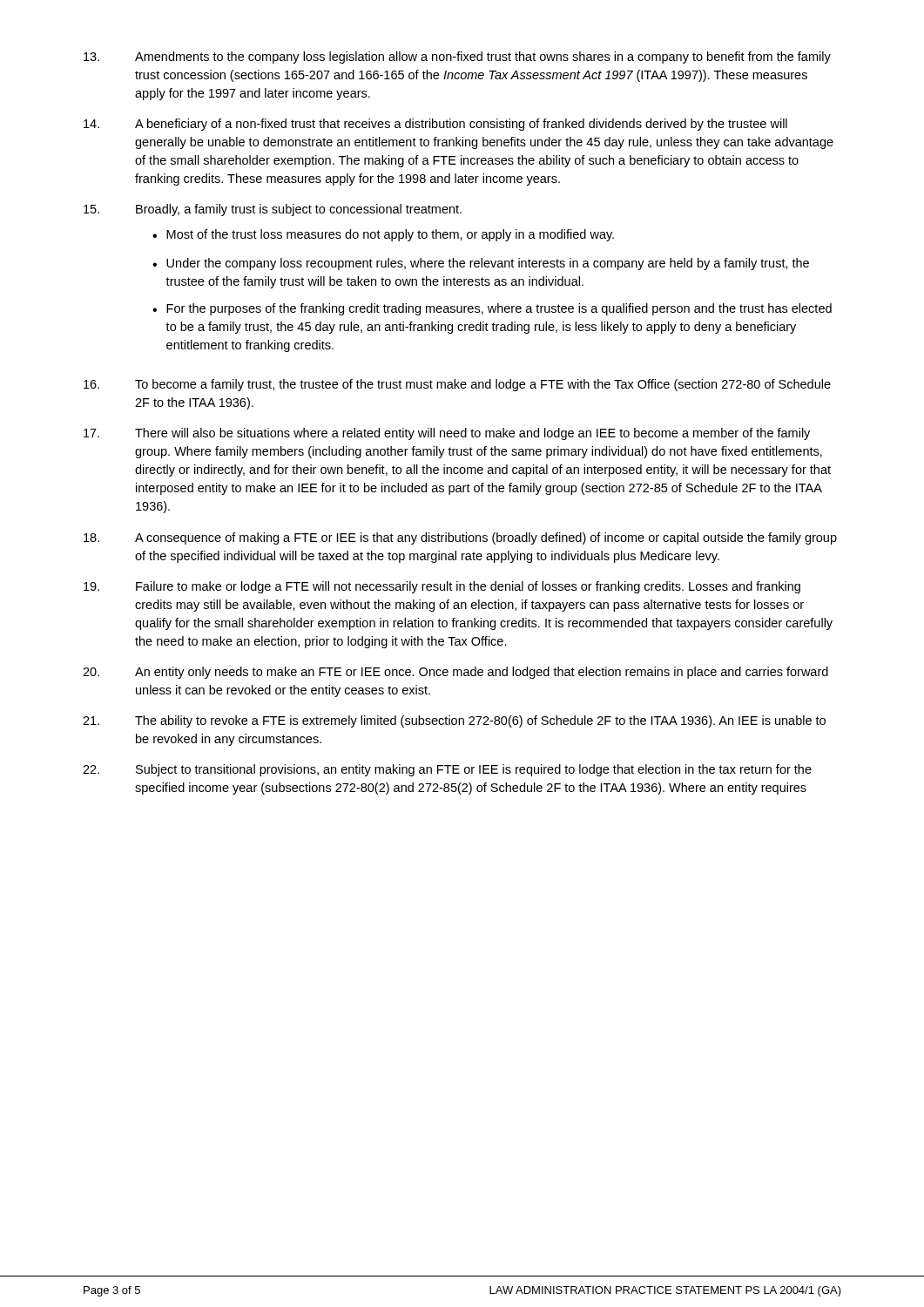924x1307 pixels.
Task: Select the list item containing "19. Failure to make or lodge"
Action: [462, 614]
